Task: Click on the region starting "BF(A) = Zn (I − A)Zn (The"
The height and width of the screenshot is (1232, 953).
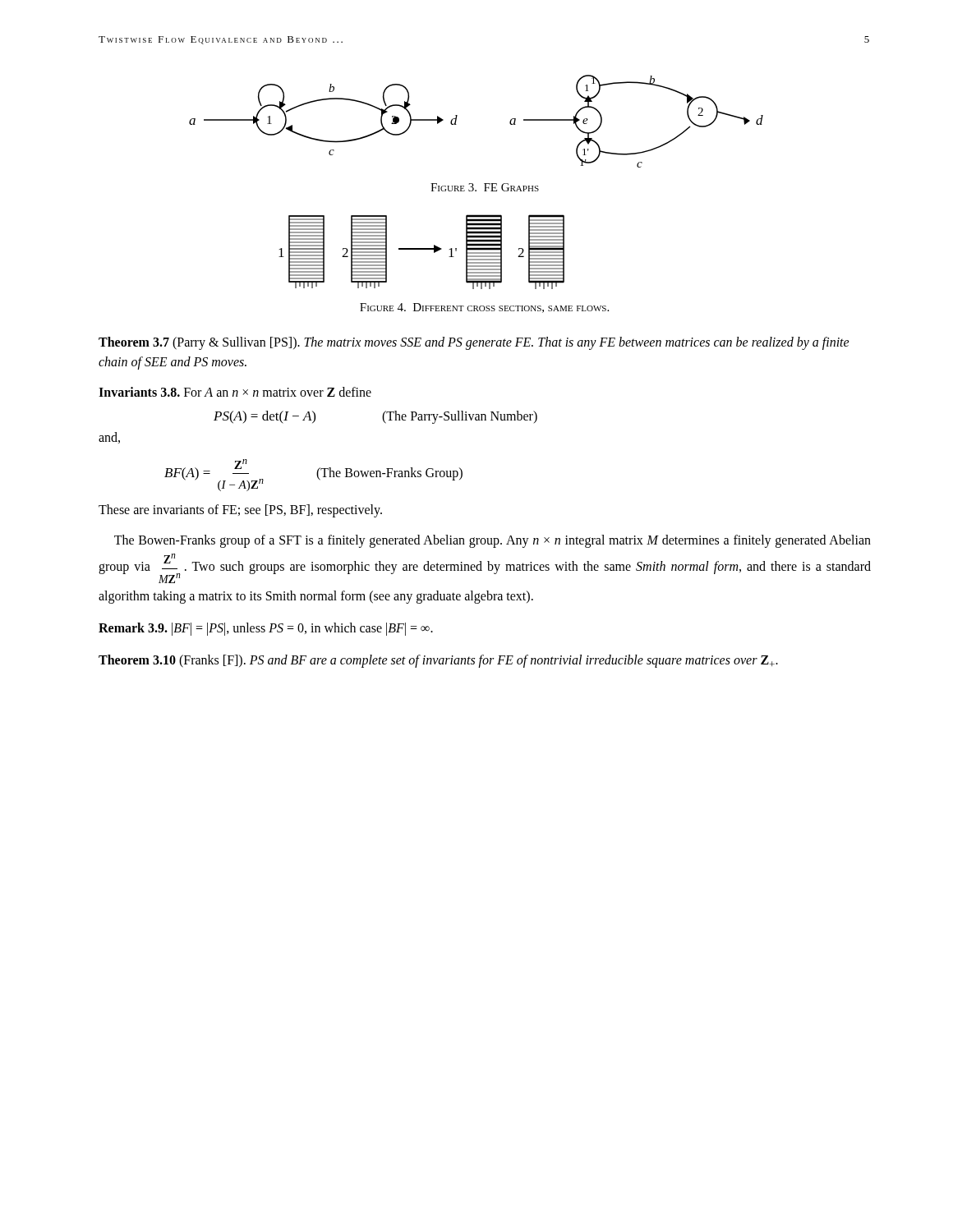Action: (314, 473)
